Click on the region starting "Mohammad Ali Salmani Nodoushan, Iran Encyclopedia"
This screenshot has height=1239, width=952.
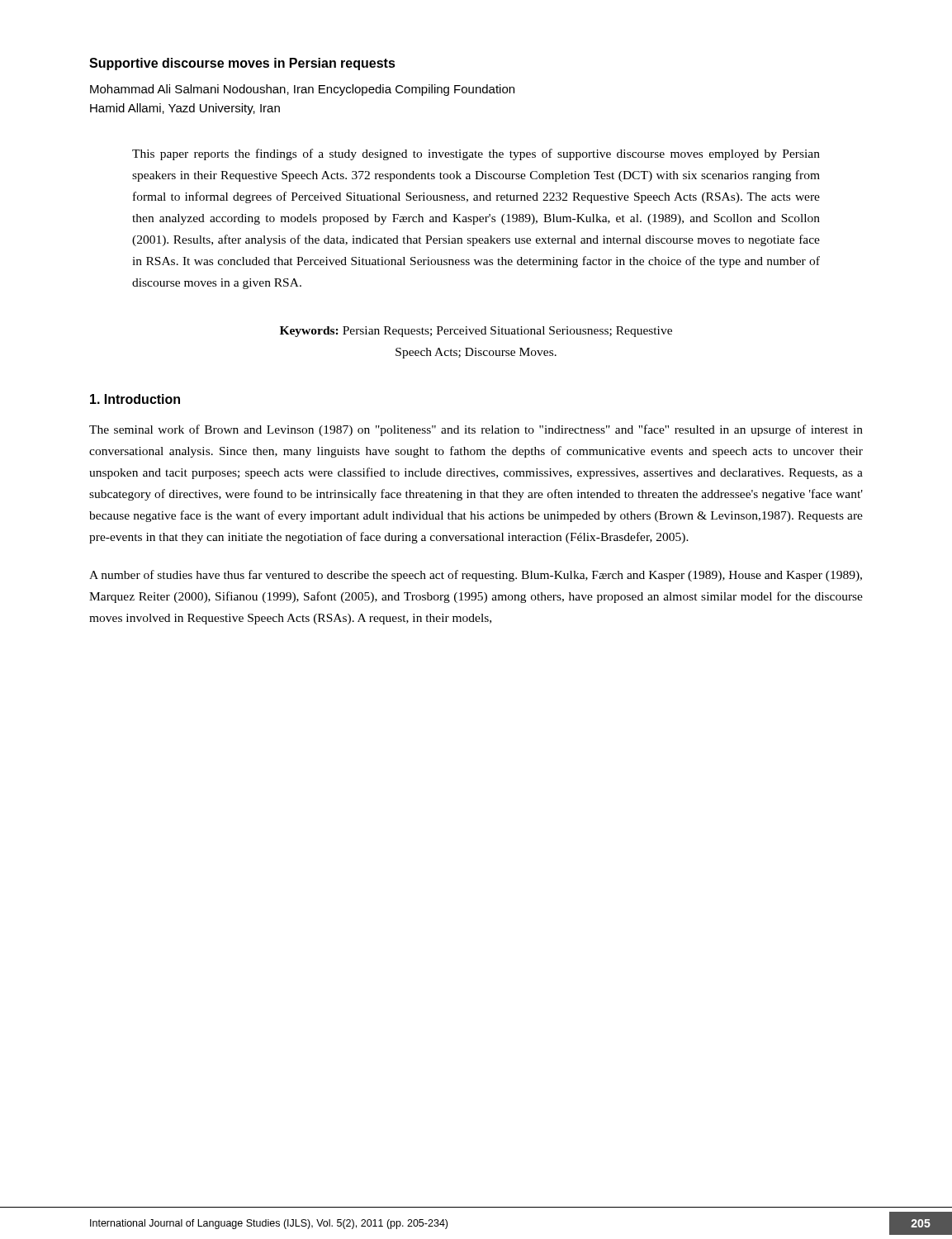pyautogui.click(x=302, y=98)
